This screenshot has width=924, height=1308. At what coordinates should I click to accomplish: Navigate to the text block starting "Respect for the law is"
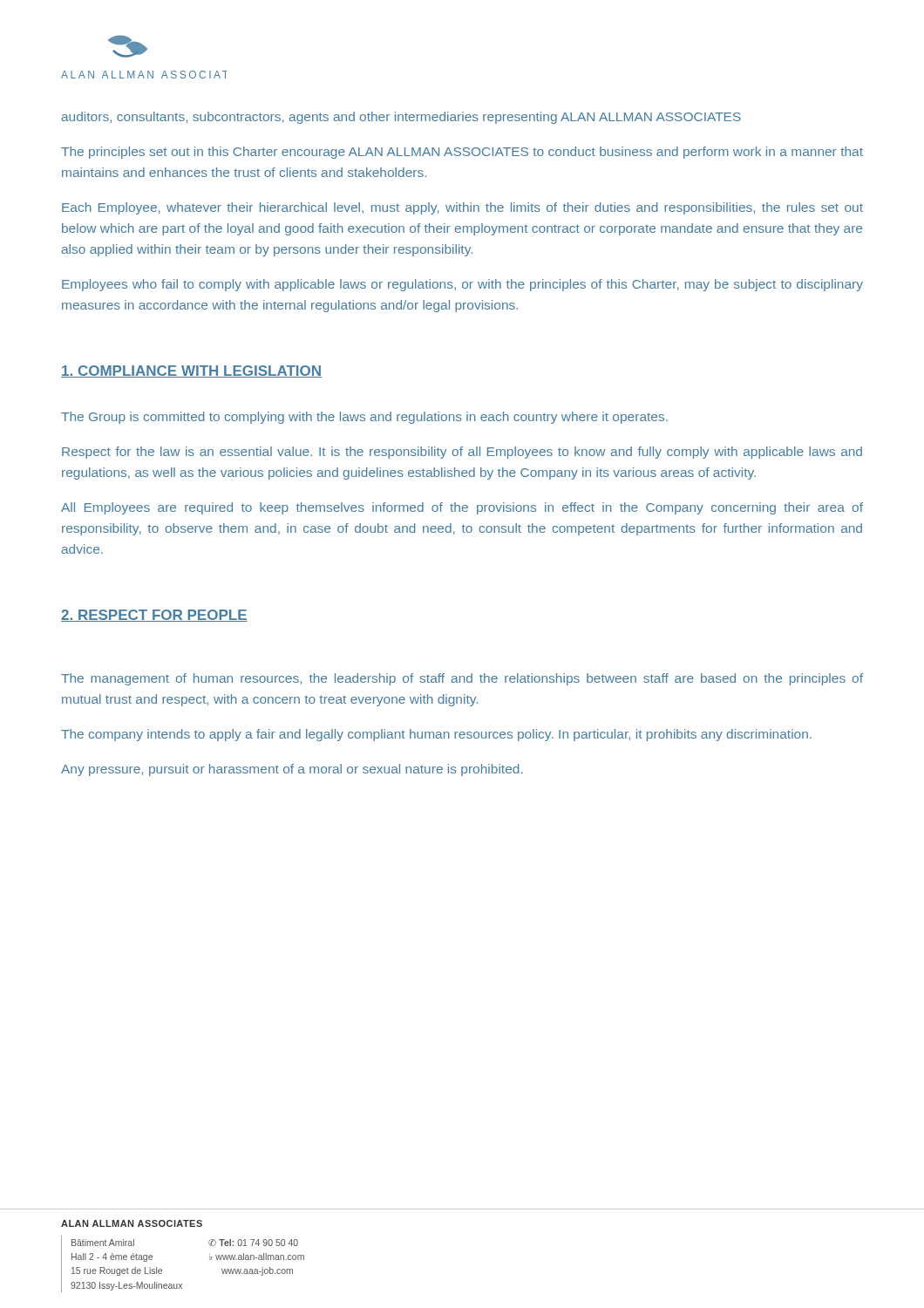pyautogui.click(x=462, y=462)
